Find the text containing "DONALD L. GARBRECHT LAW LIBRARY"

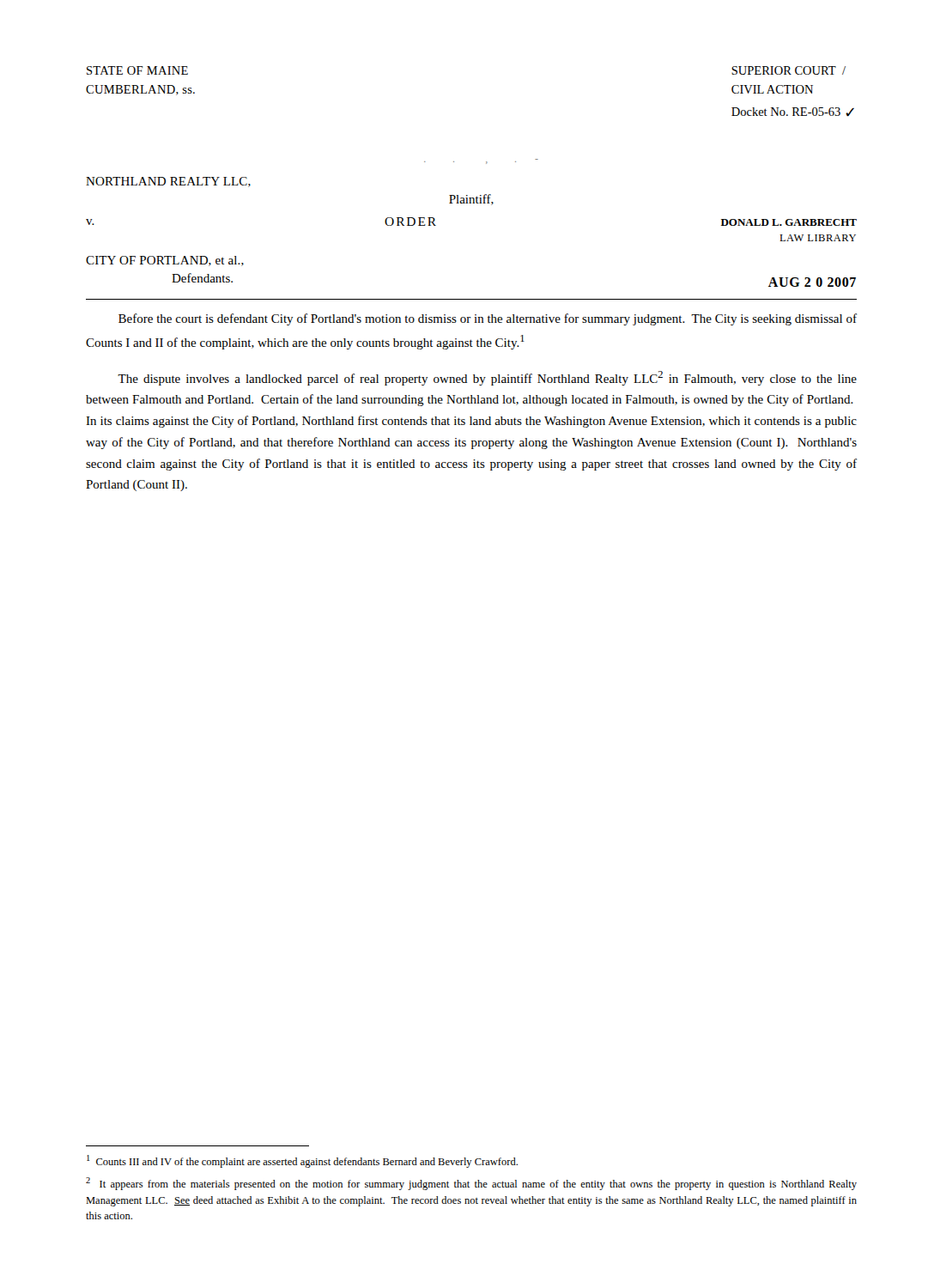pos(781,229)
